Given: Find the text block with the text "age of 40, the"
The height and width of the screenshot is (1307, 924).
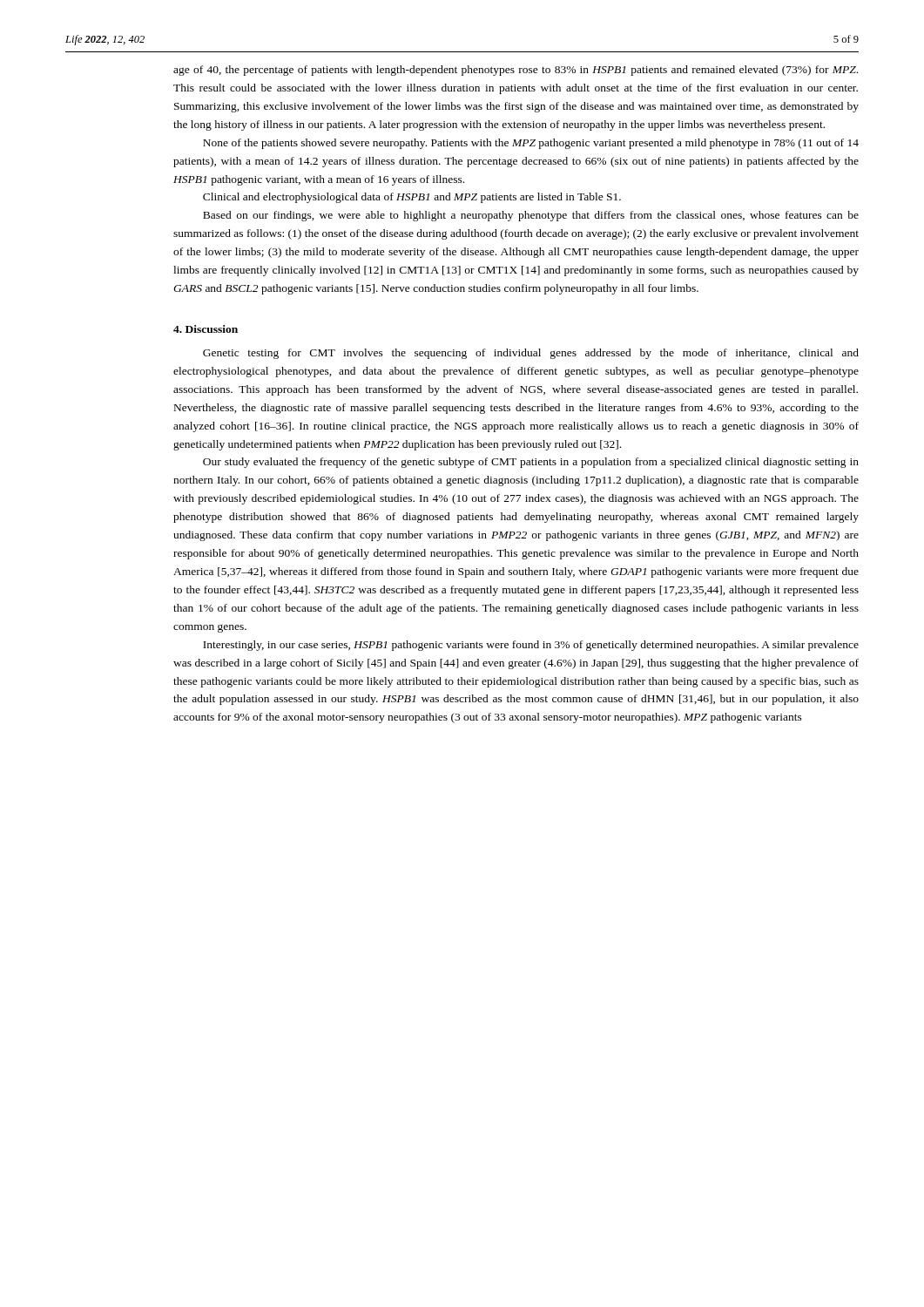Looking at the screenshot, I should 516,98.
